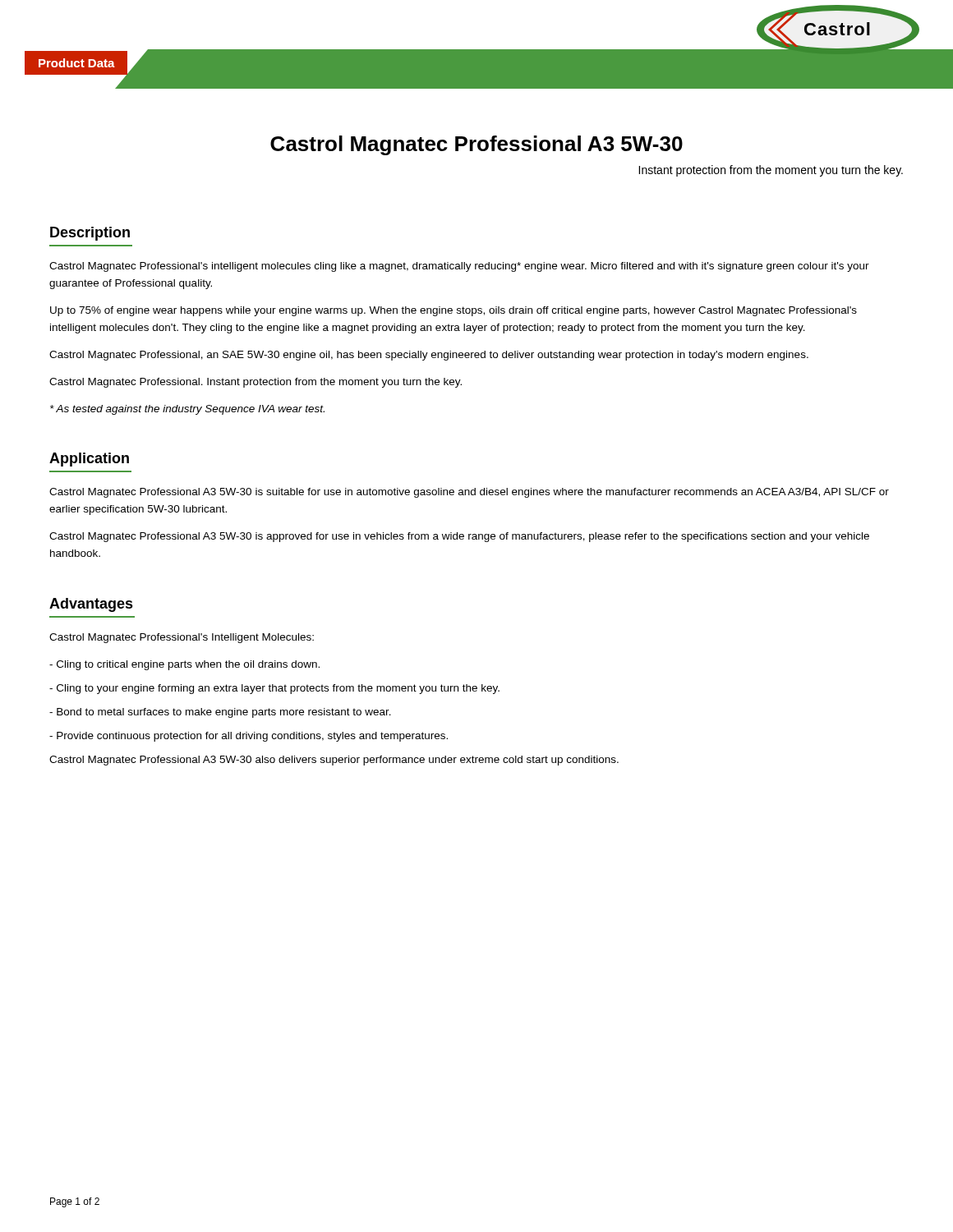The image size is (953, 1232).
Task: Point to the element starting "Cling to your engine forming"
Action: pos(275,688)
